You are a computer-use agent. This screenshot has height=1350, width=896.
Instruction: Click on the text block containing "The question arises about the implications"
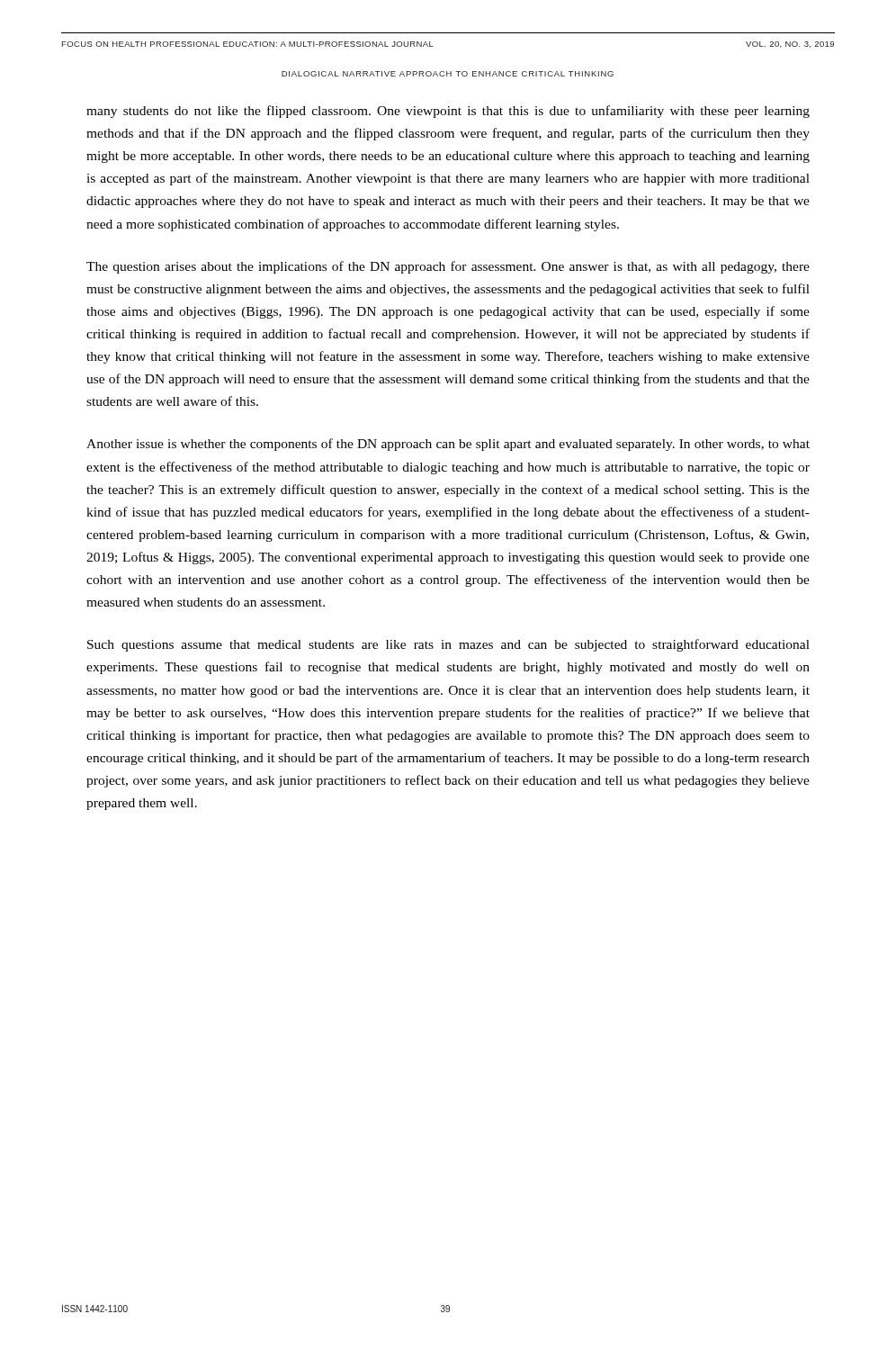[x=448, y=333]
